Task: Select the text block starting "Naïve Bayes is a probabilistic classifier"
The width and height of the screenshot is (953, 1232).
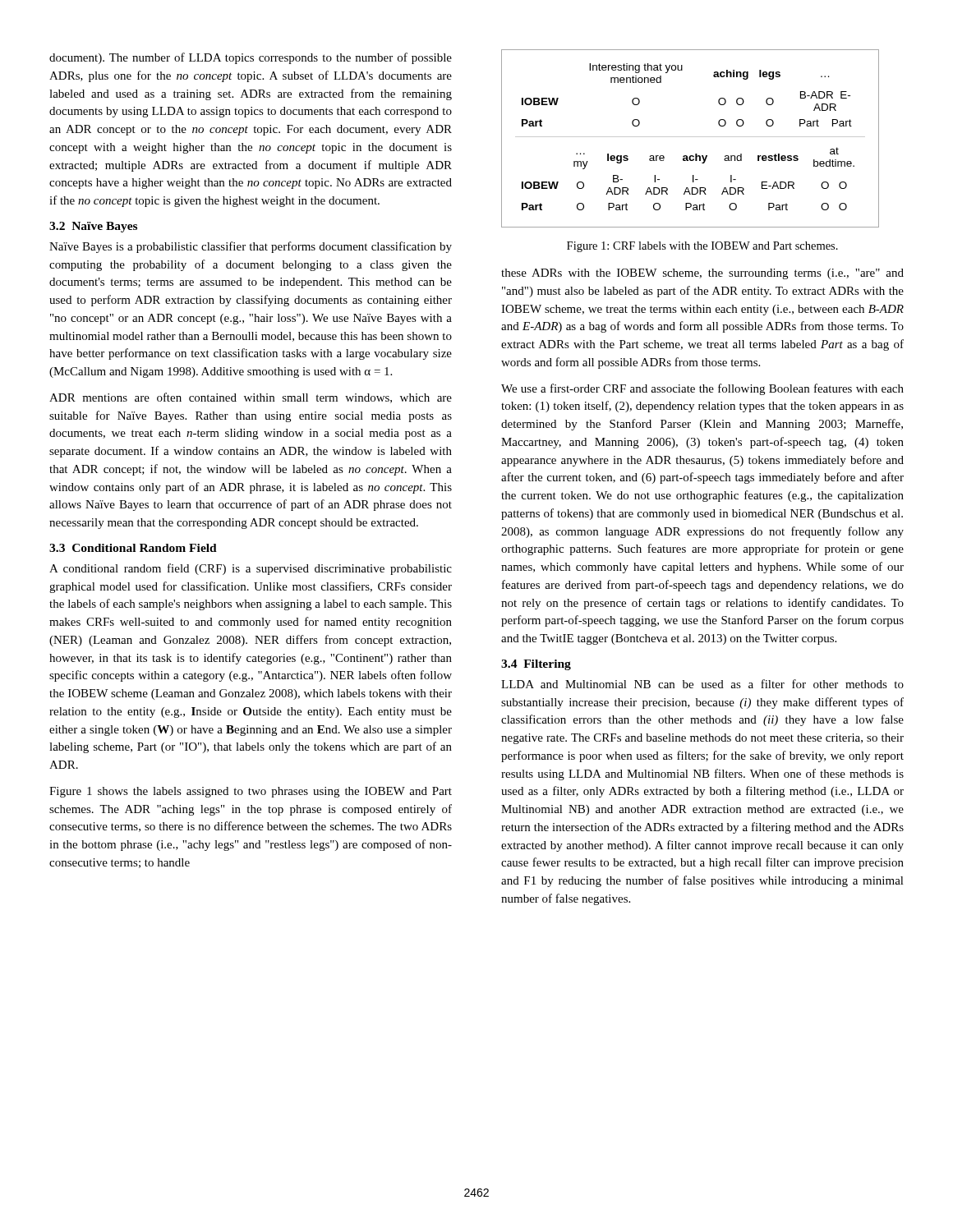Action: (x=251, y=309)
